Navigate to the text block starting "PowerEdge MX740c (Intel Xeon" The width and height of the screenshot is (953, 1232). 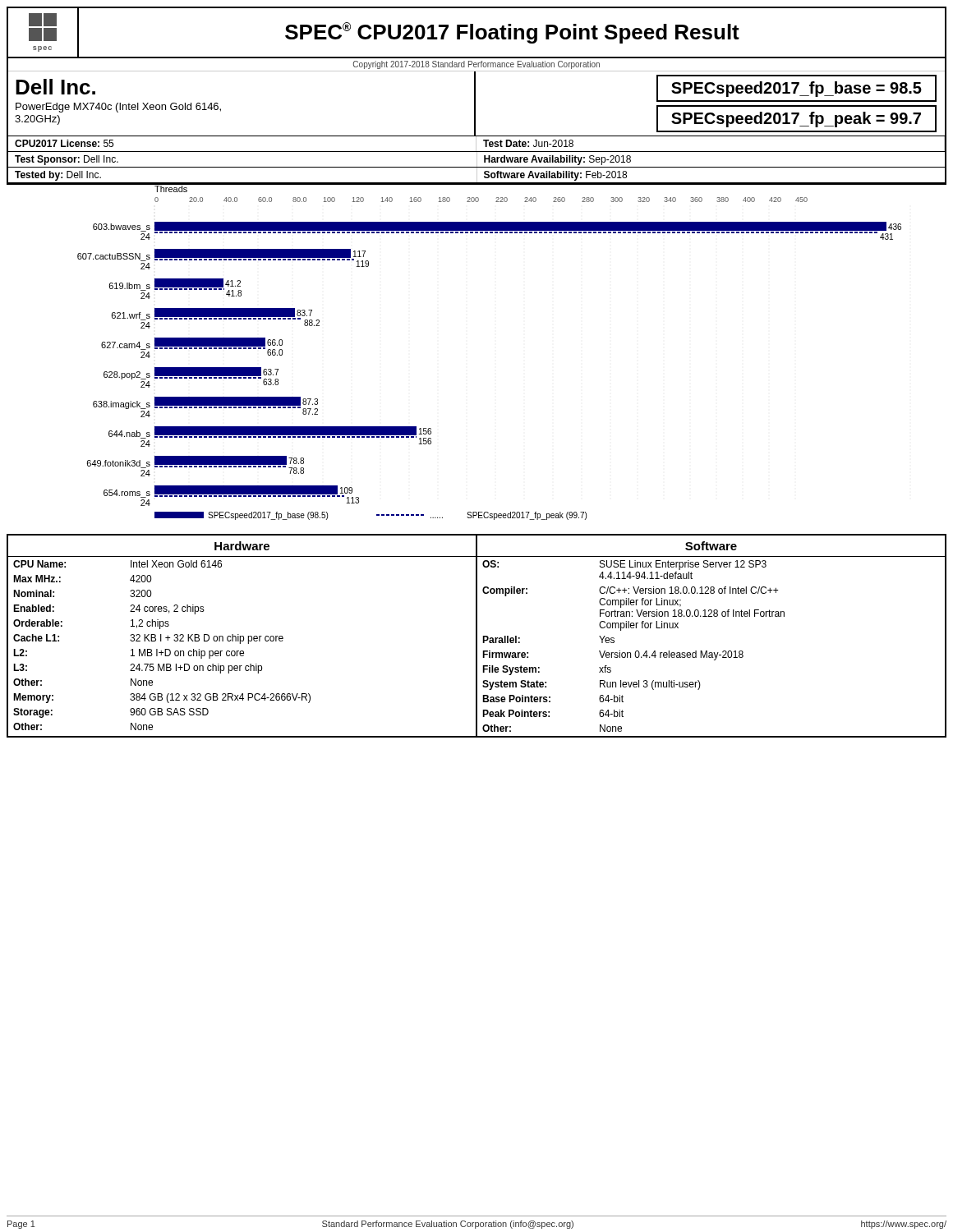pyautogui.click(x=118, y=112)
